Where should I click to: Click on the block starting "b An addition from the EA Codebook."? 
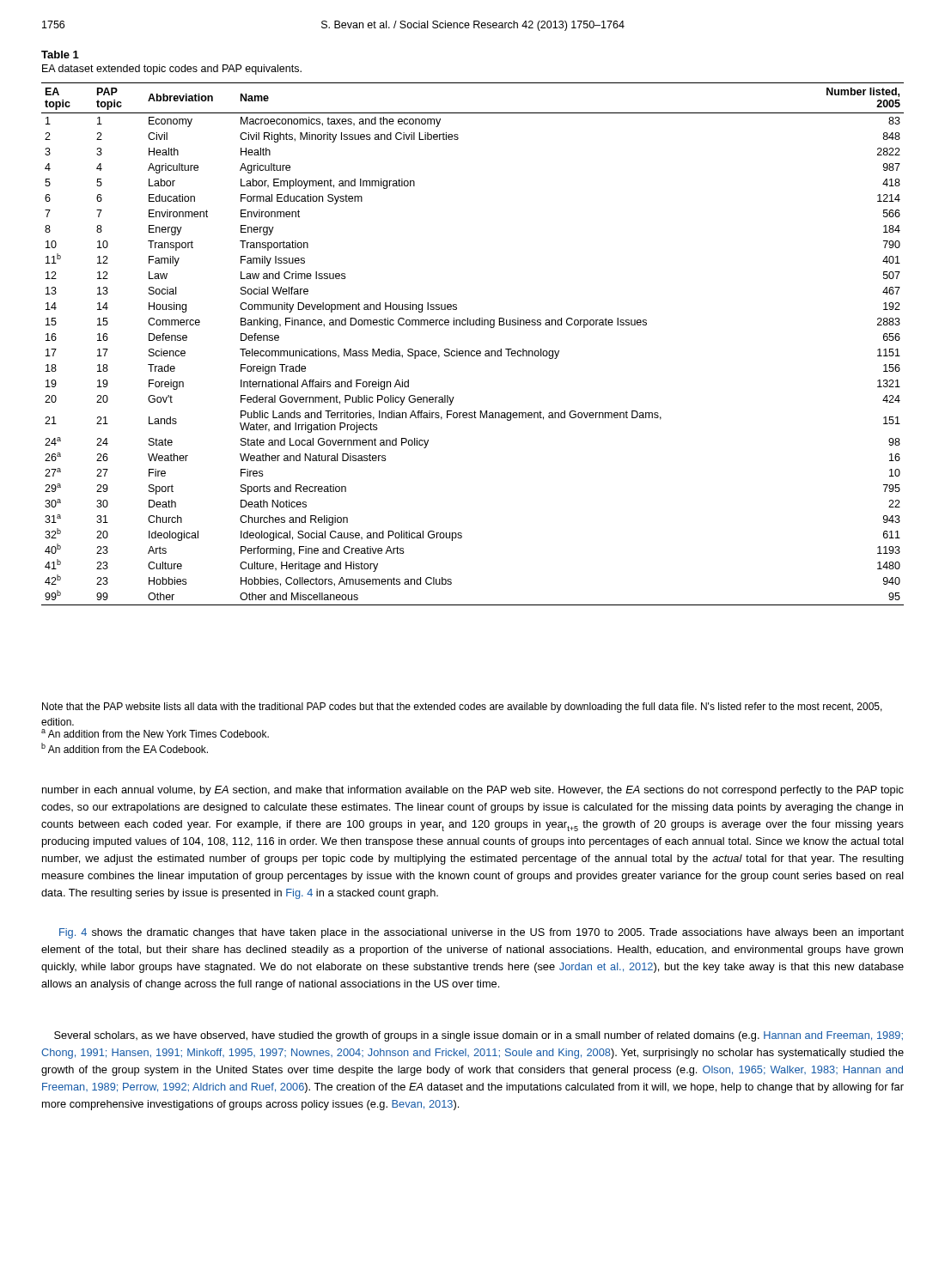pyautogui.click(x=125, y=749)
